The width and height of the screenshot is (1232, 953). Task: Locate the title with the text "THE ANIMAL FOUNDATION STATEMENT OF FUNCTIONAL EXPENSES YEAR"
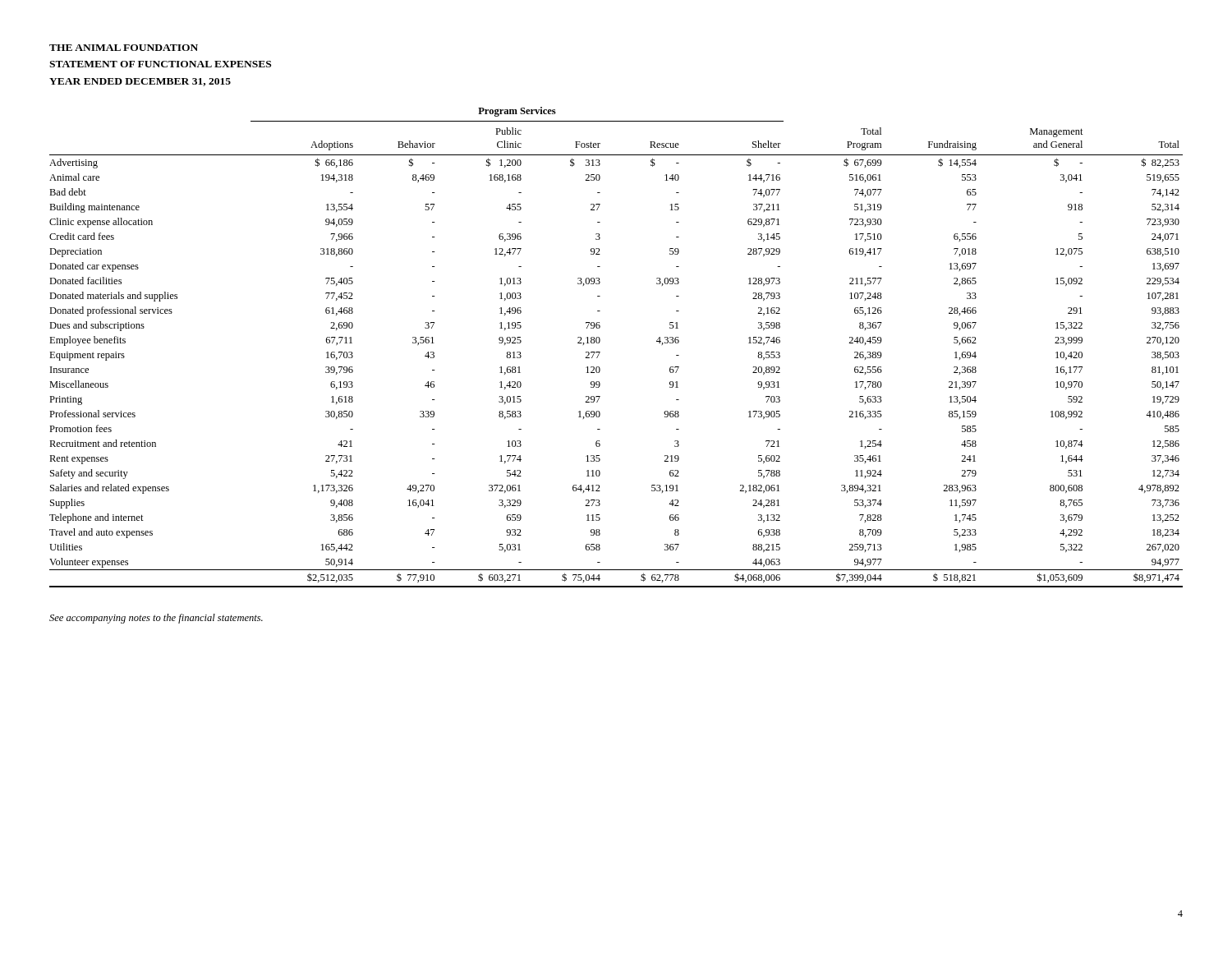124,48
